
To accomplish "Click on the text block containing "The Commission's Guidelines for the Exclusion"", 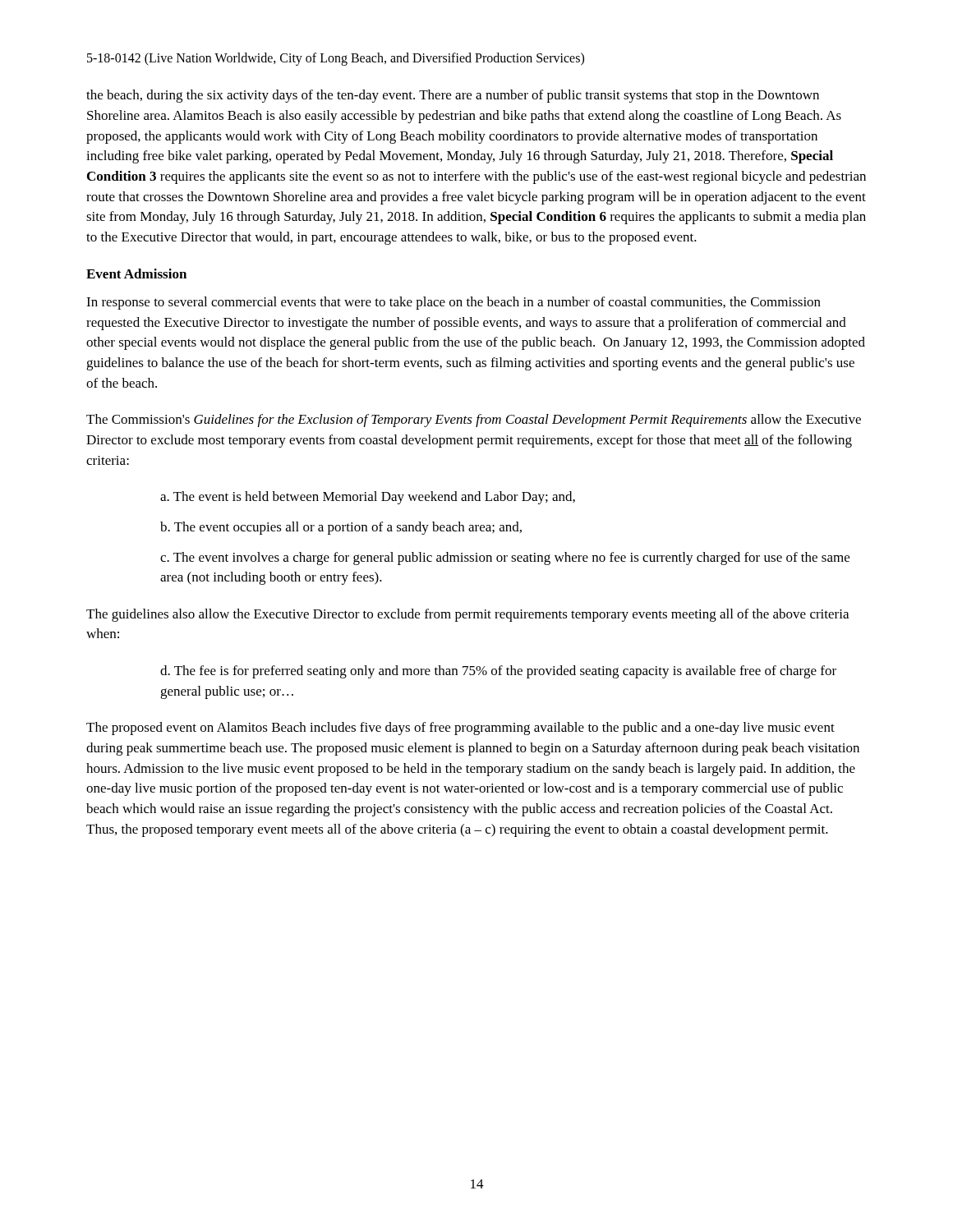I will point(474,440).
